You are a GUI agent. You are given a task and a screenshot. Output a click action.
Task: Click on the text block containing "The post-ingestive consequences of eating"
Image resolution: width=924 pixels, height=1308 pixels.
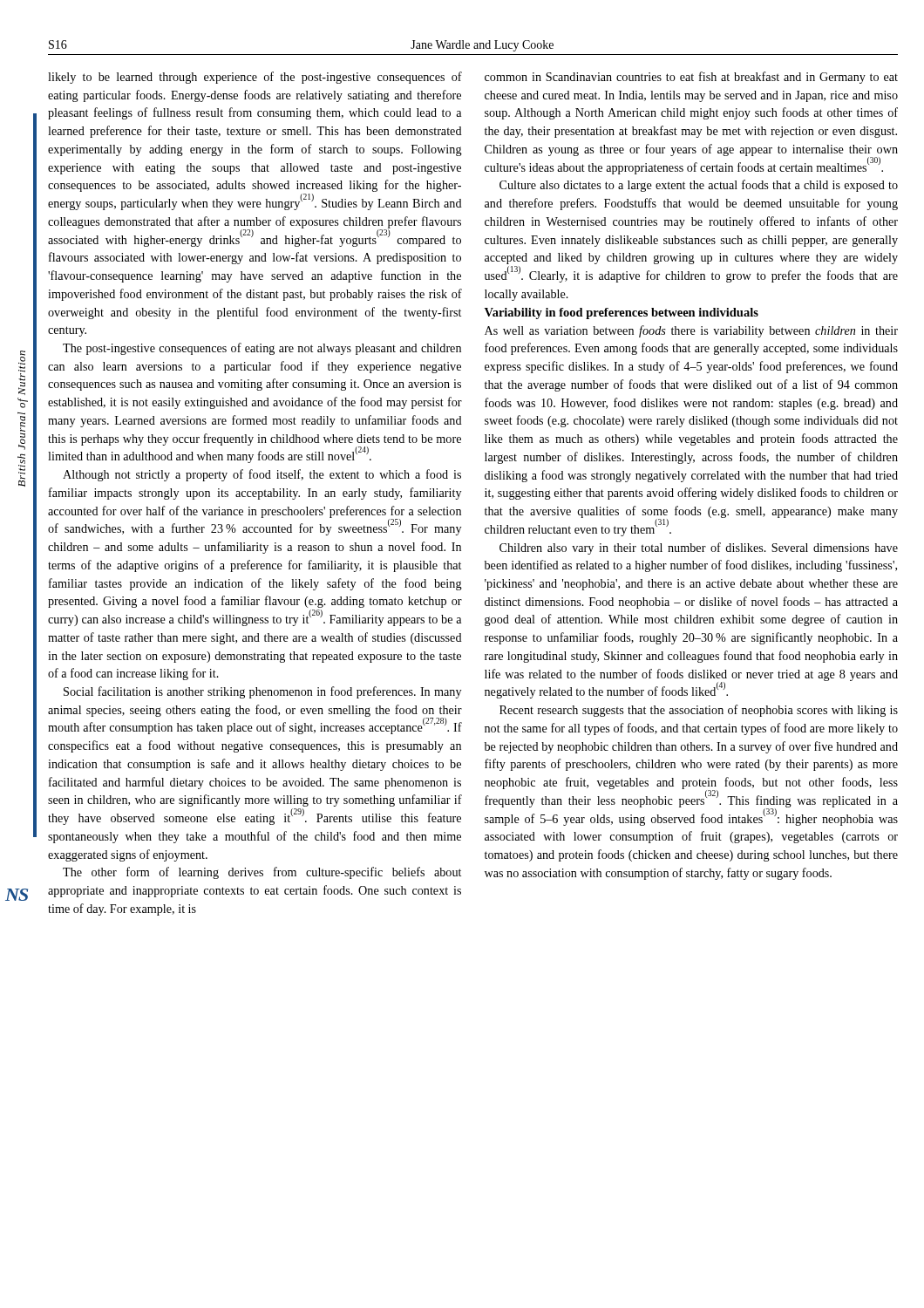coord(255,402)
